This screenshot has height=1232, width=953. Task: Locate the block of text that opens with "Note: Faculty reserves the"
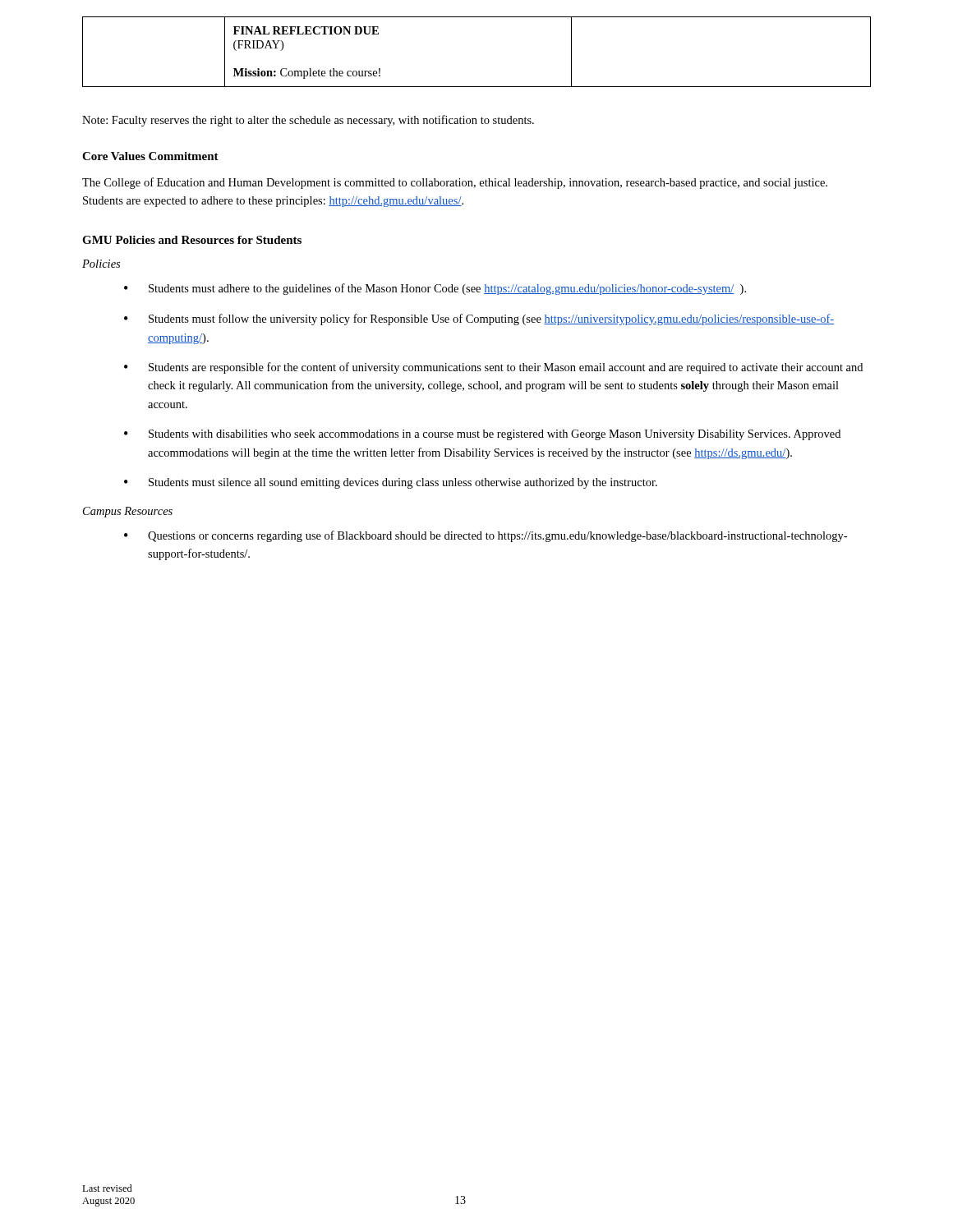[308, 120]
